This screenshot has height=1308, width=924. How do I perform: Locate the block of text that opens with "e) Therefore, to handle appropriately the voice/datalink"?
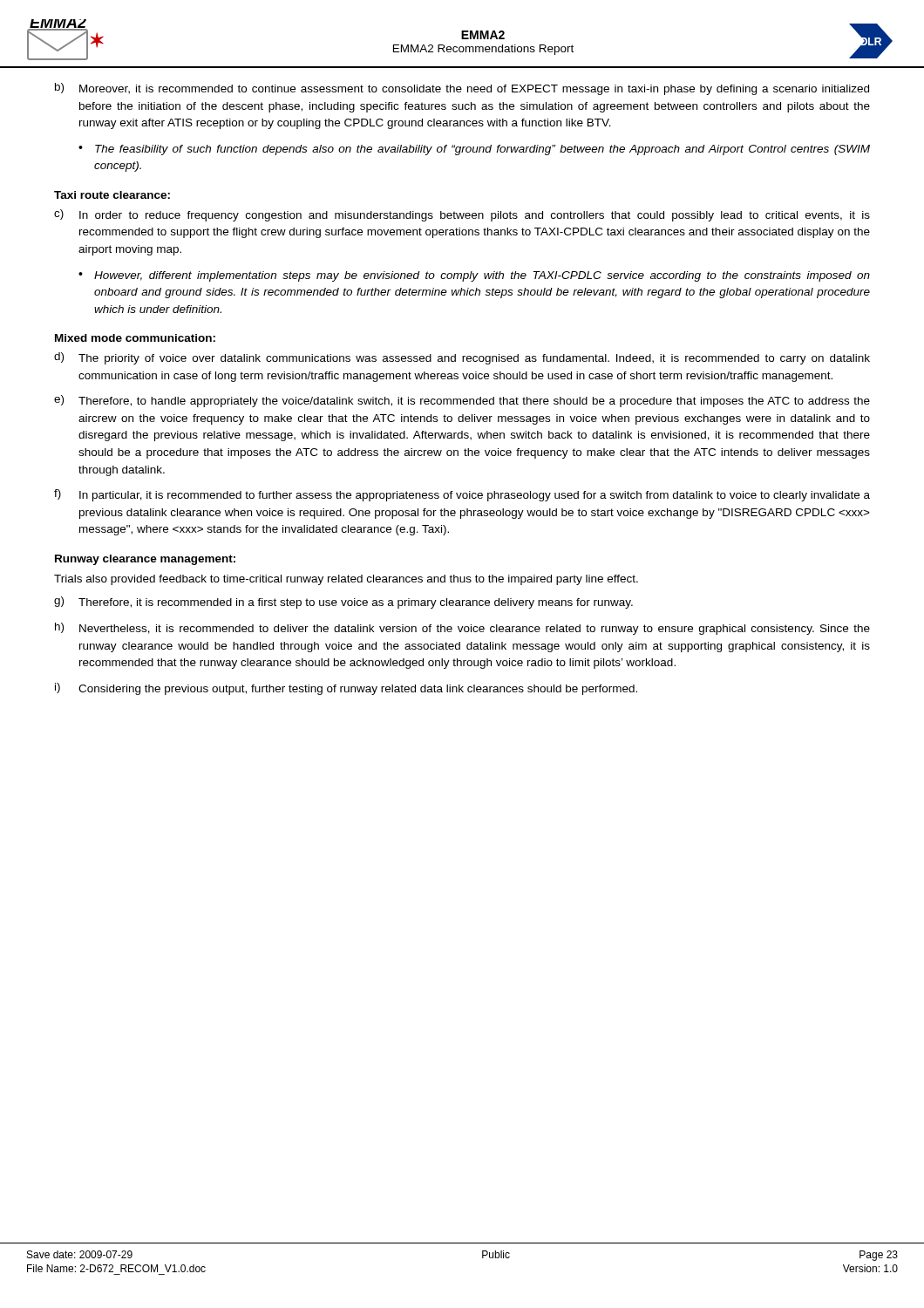point(462,435)
